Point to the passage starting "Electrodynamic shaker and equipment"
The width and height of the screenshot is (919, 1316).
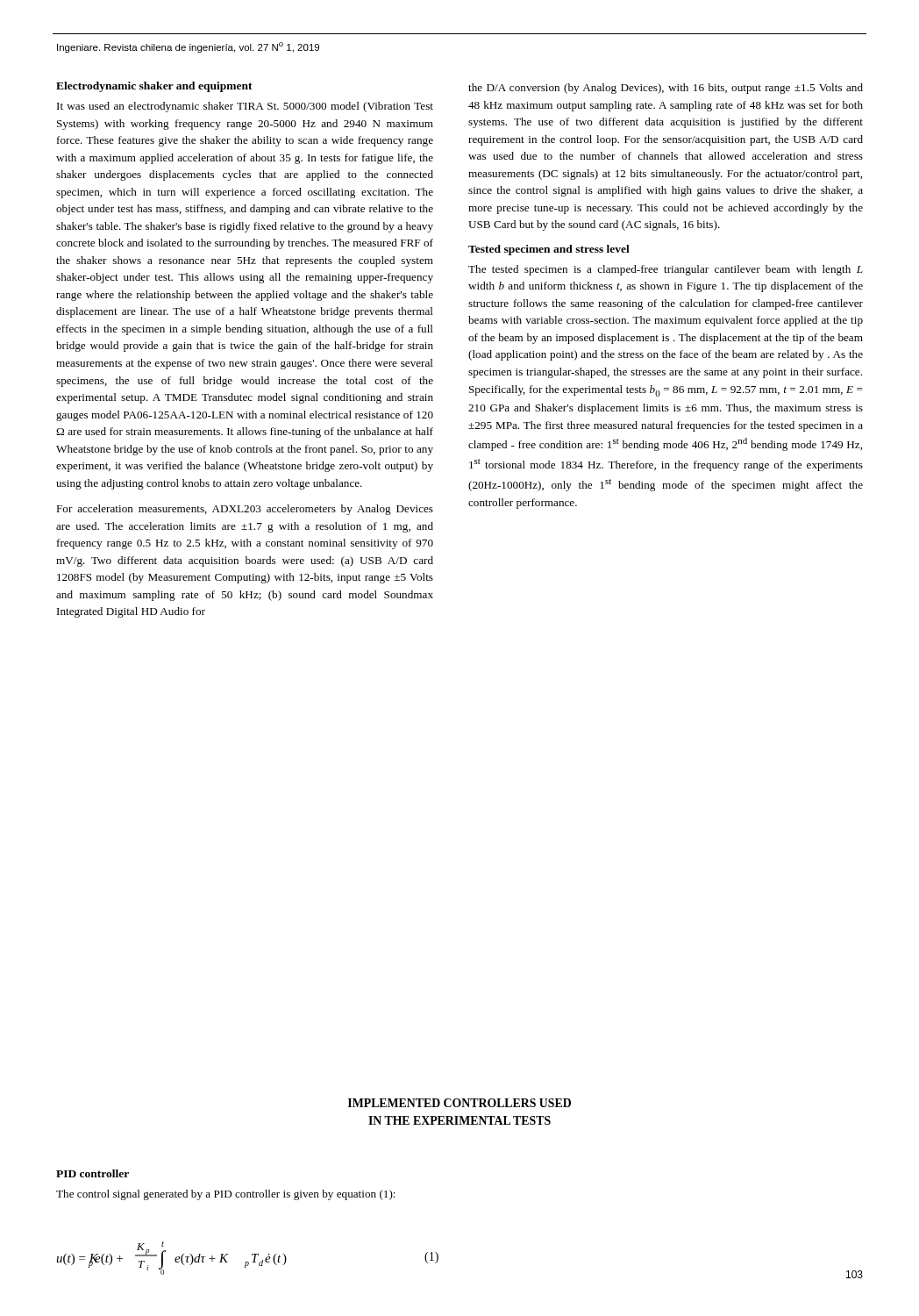click(154, 86)
